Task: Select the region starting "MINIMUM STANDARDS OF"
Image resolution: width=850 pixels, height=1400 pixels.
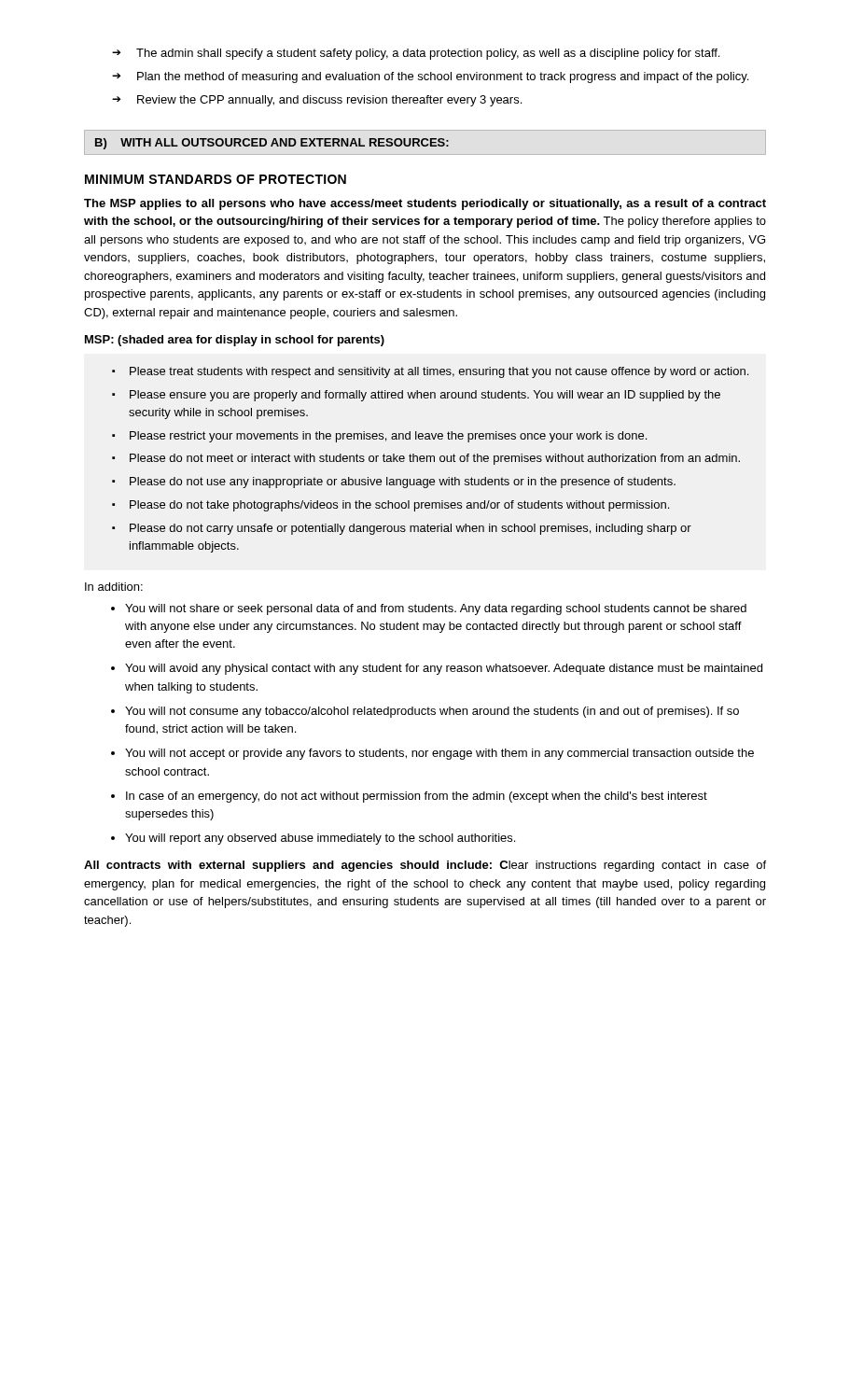Action: pos(216,179)
